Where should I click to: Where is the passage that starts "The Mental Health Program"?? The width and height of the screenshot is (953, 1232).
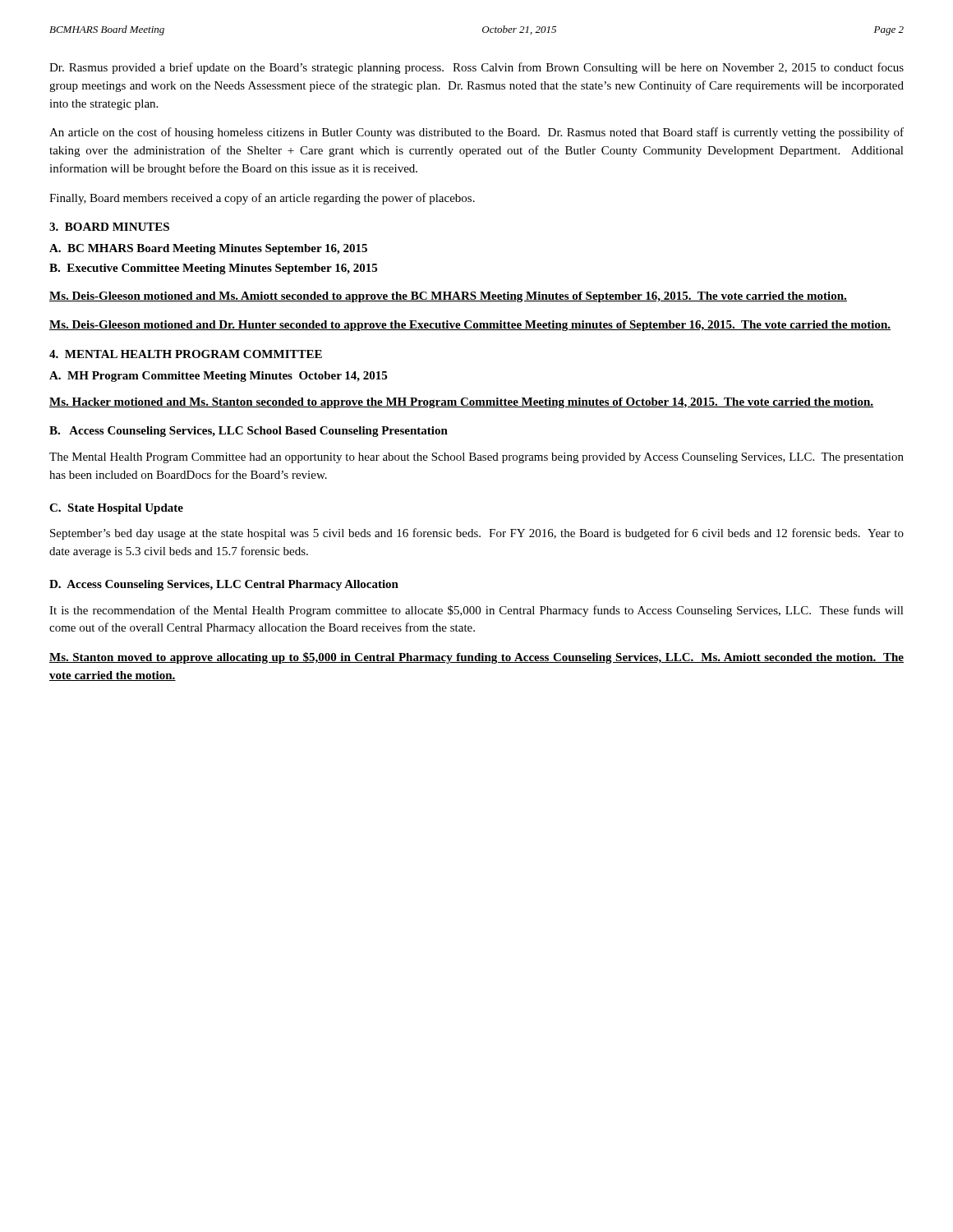click(476, 466)
